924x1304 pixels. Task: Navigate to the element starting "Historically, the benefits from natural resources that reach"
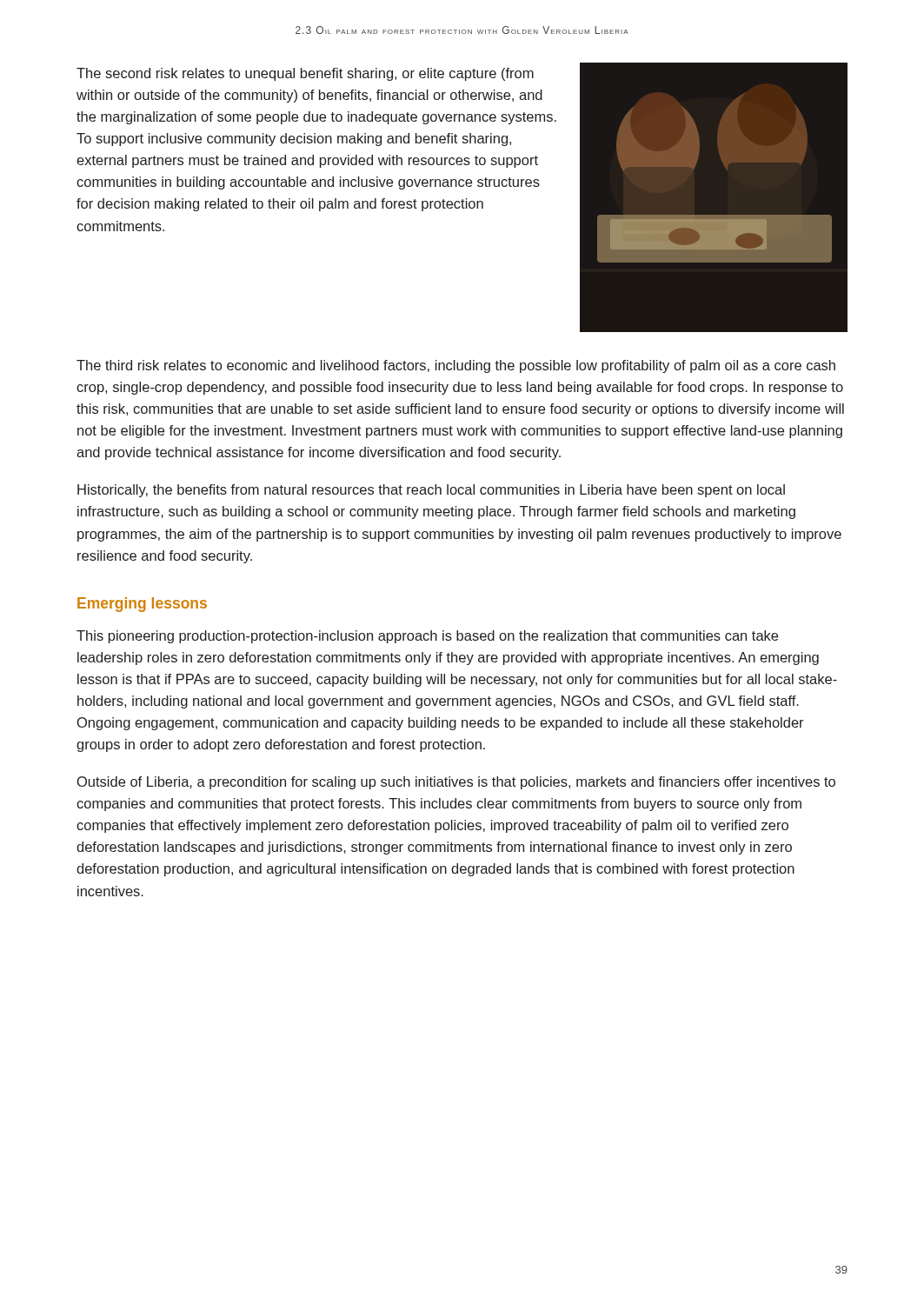tap(459, 523)
